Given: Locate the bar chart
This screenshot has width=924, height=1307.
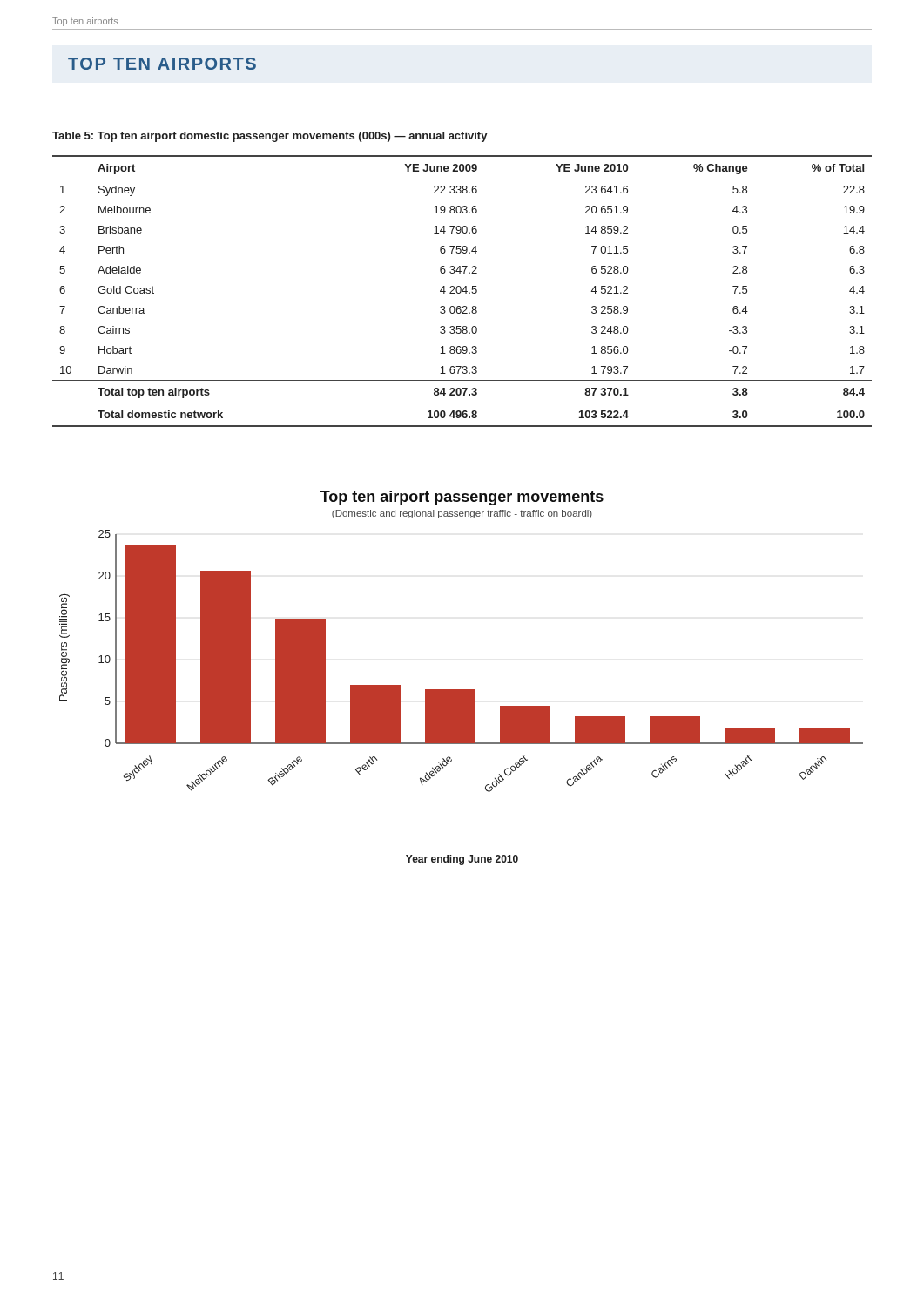Looking at the screenshot, I should [462, 677].
